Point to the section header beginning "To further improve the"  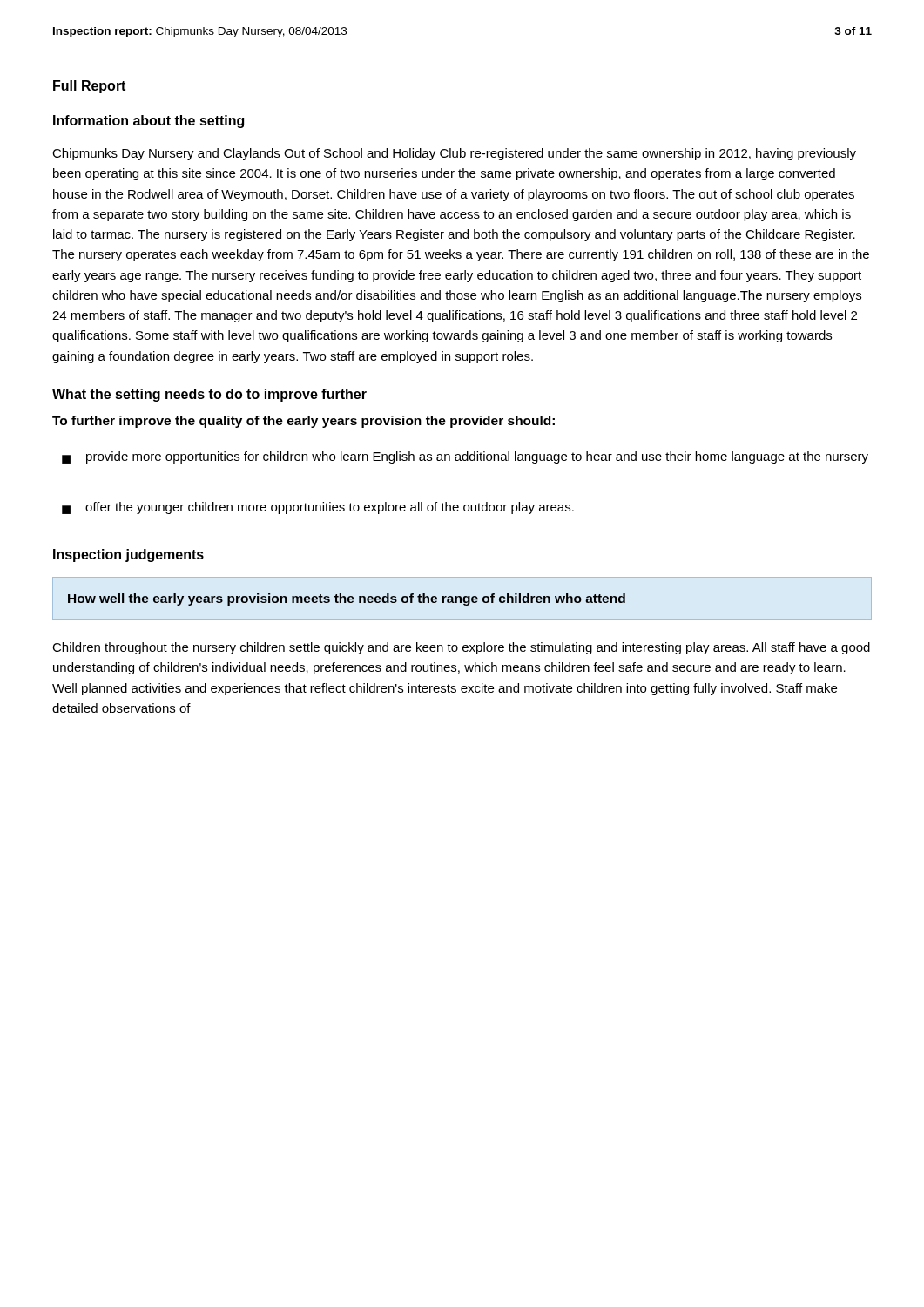coord(304,420)
